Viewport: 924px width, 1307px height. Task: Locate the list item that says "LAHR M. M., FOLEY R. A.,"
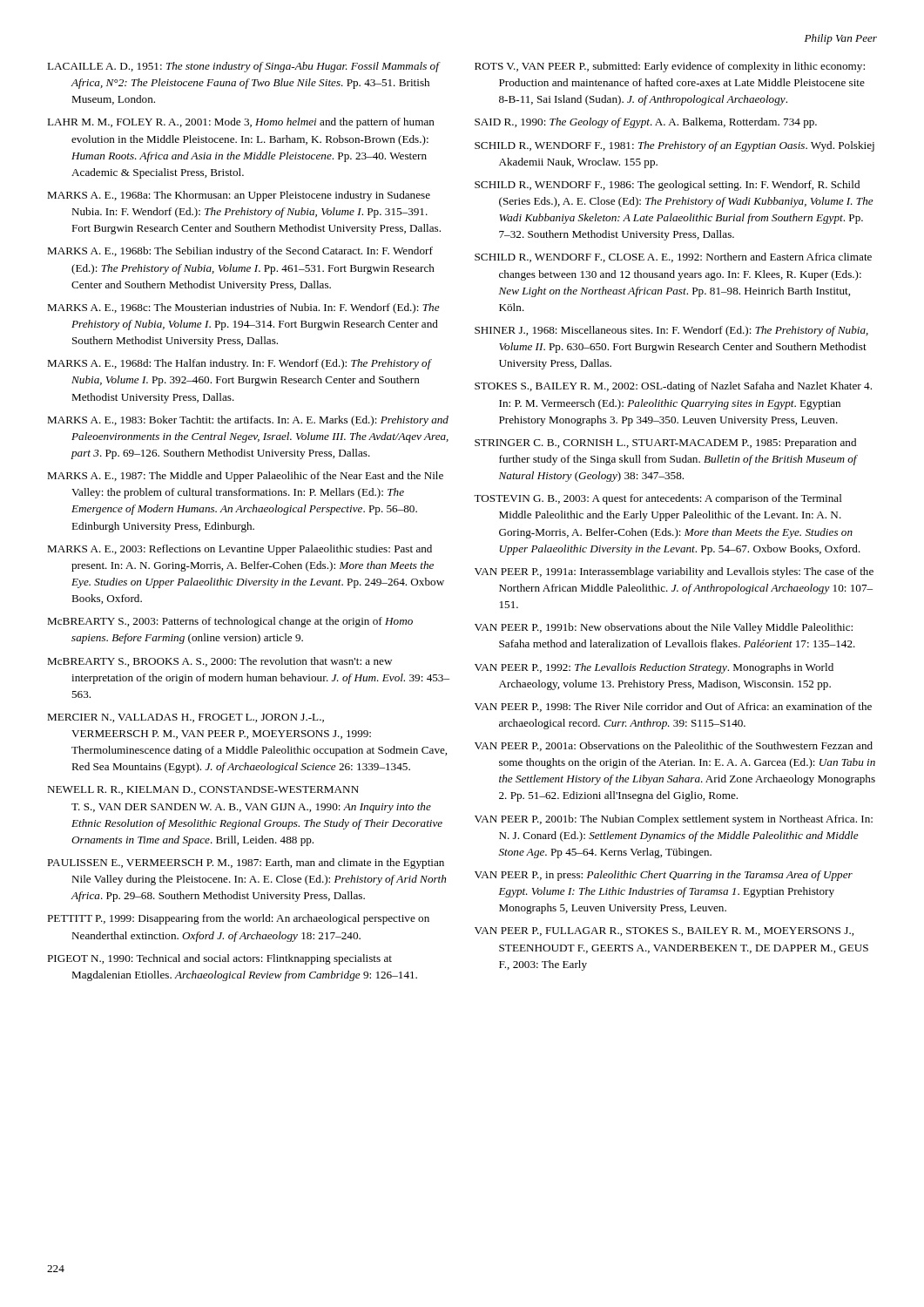(x=241, y=147)
